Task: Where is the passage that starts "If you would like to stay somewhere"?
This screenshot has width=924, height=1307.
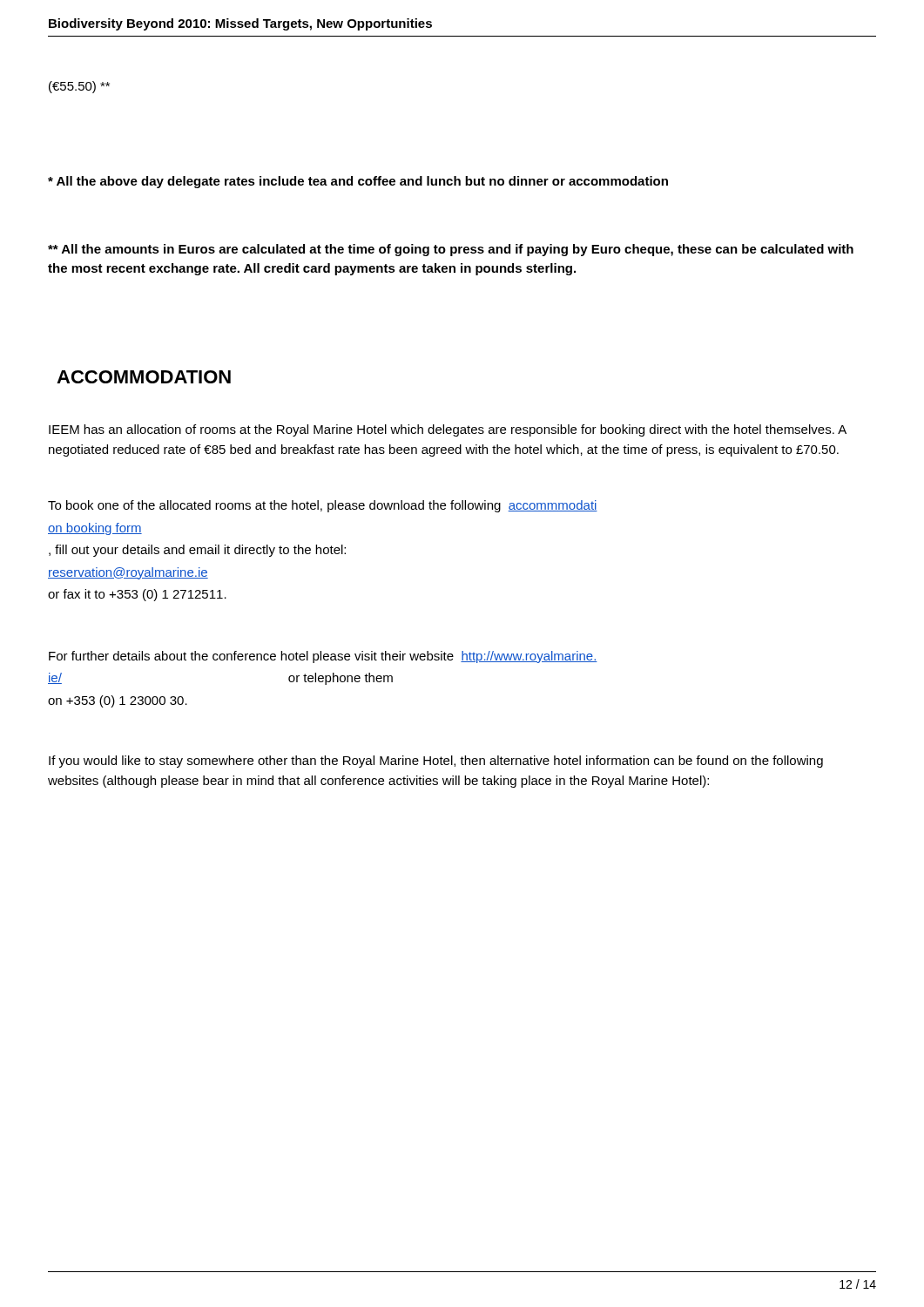Action: [x=436, y=770]
